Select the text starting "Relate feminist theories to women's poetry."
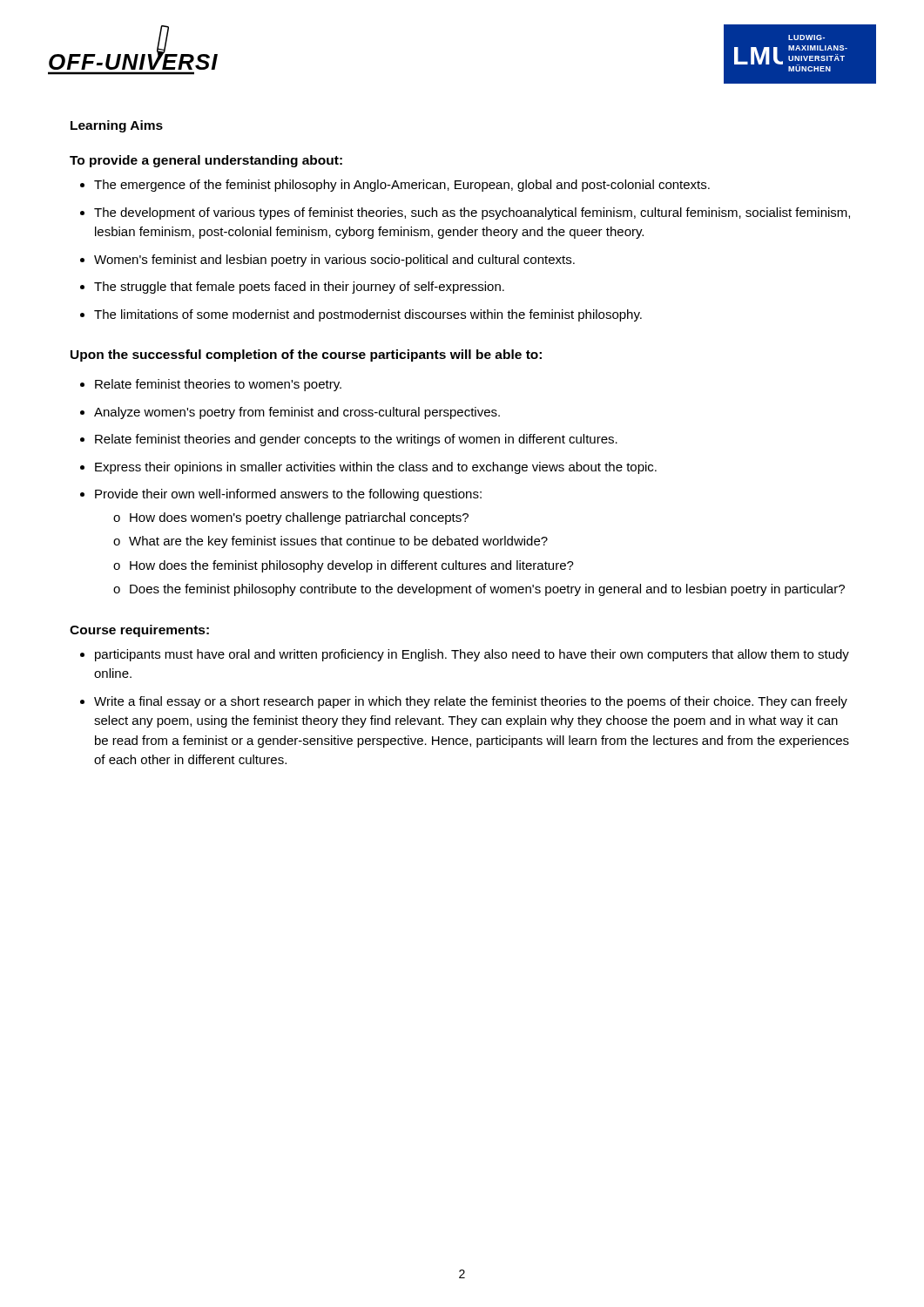This screenshot has width=924, height=1307. [218, 384]
